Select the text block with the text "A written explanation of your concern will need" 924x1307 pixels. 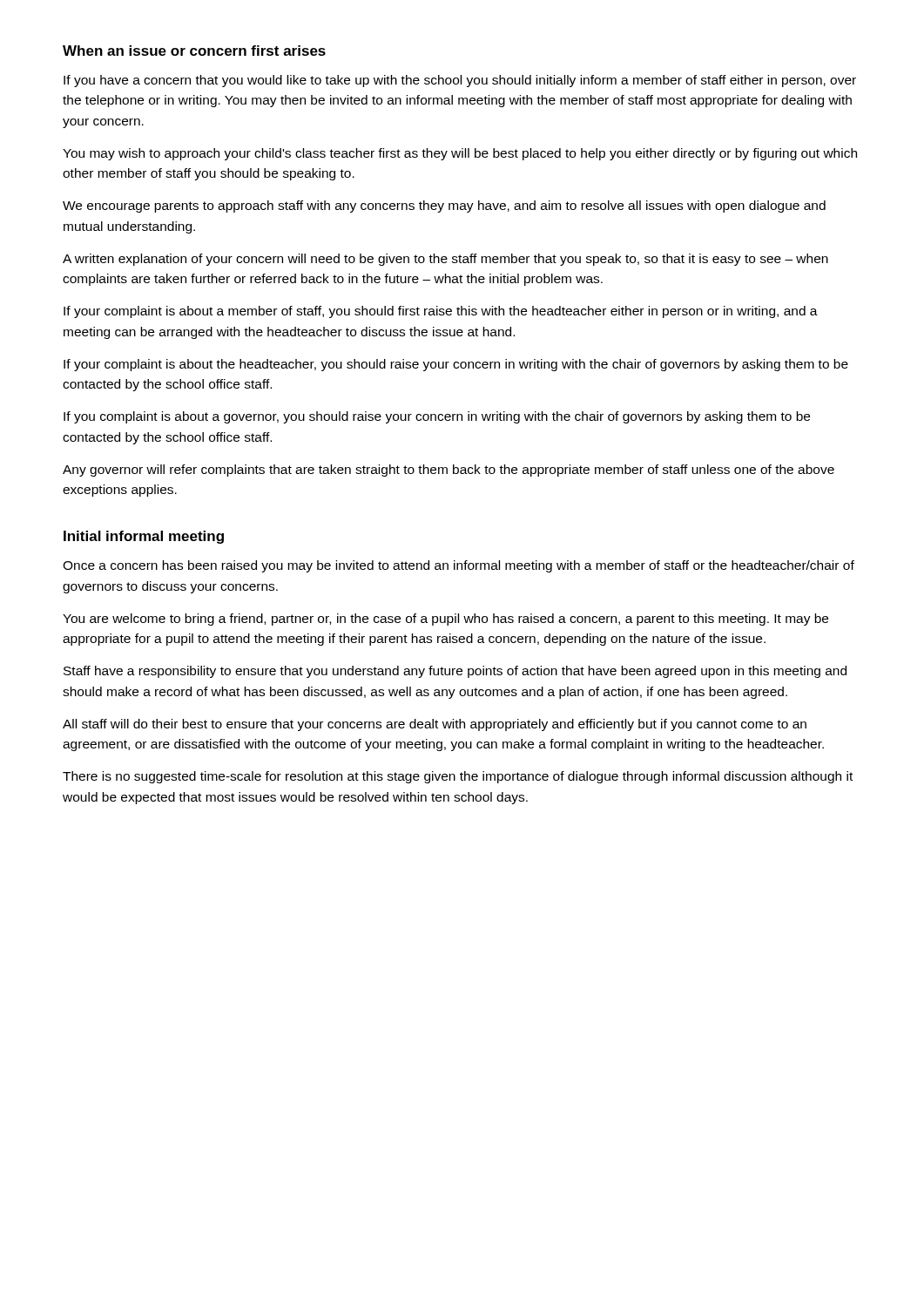coord(446,268)
